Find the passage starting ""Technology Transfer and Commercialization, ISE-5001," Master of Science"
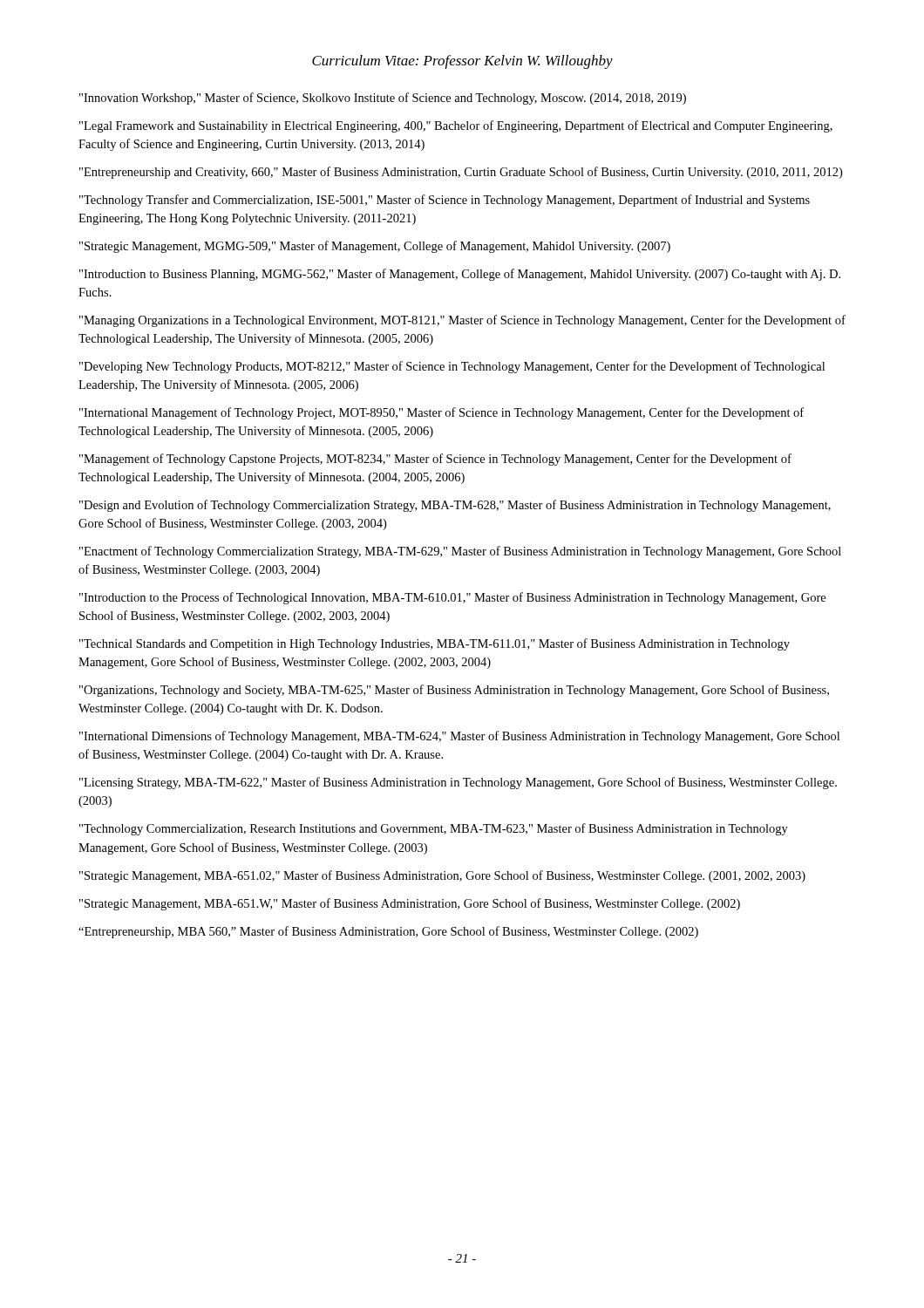 pos(444,209)
